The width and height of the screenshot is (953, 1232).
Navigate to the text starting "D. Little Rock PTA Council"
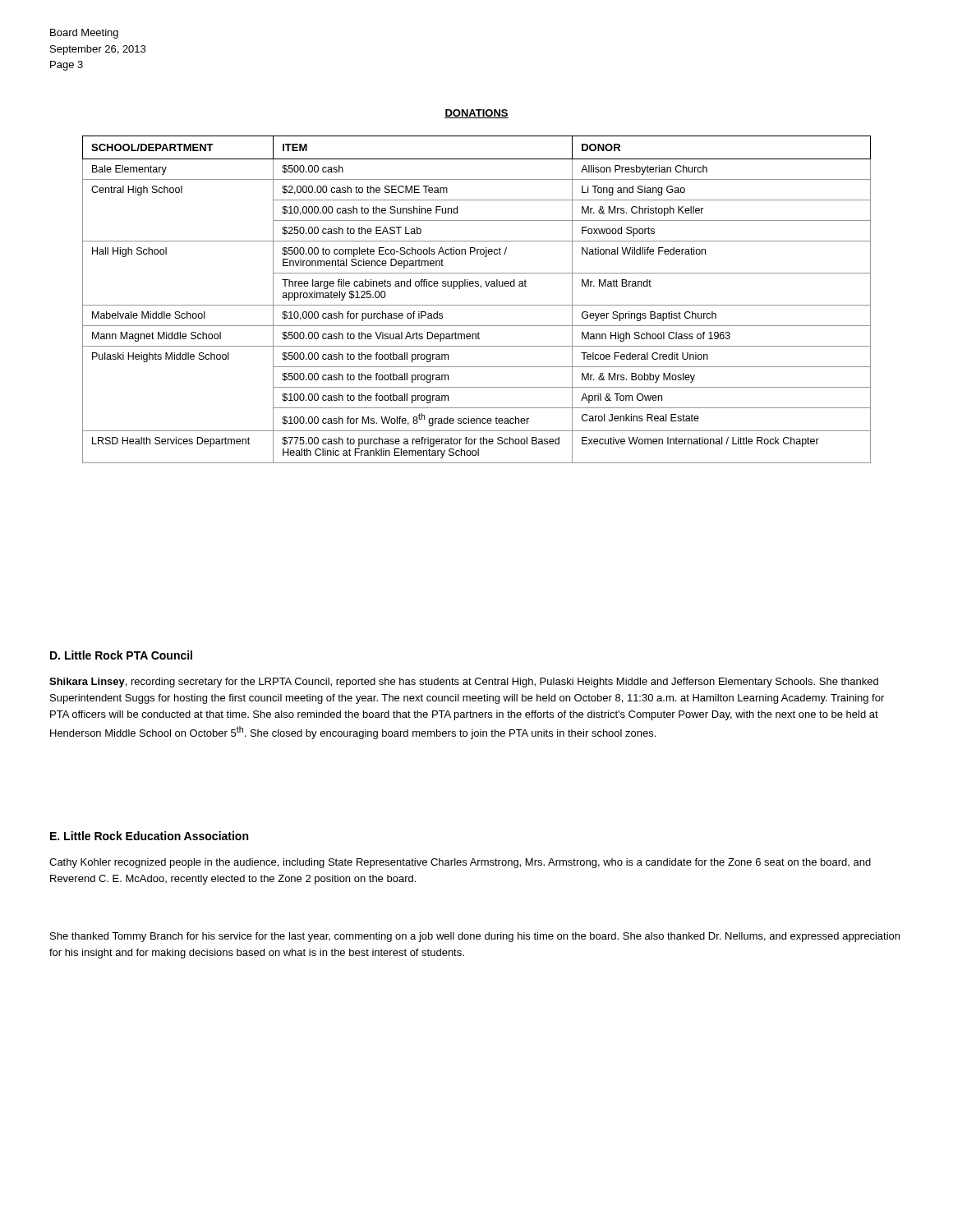[x=121, y=655]
